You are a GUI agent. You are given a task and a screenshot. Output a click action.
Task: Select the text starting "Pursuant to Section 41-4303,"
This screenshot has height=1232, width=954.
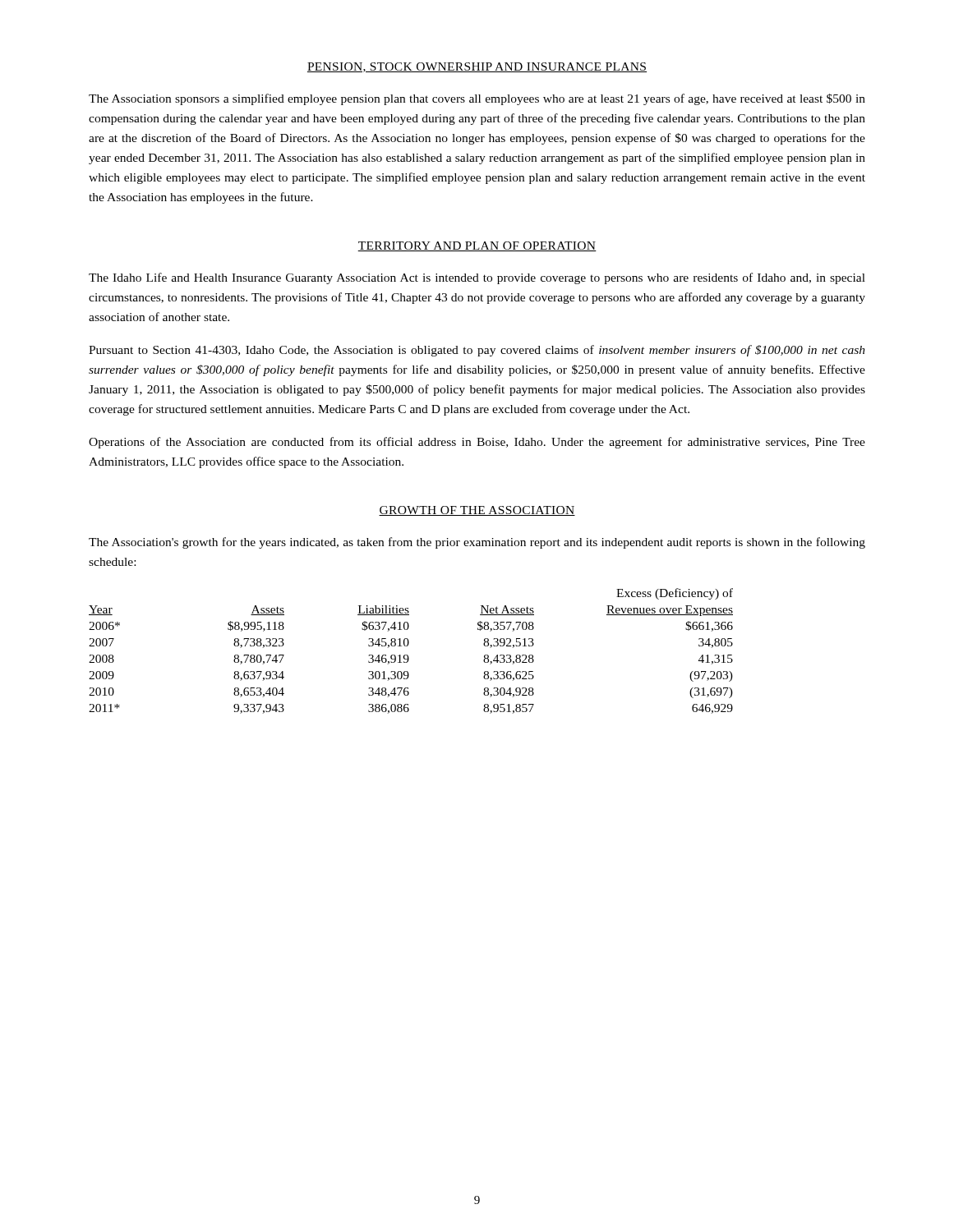[x=477, y=379]
